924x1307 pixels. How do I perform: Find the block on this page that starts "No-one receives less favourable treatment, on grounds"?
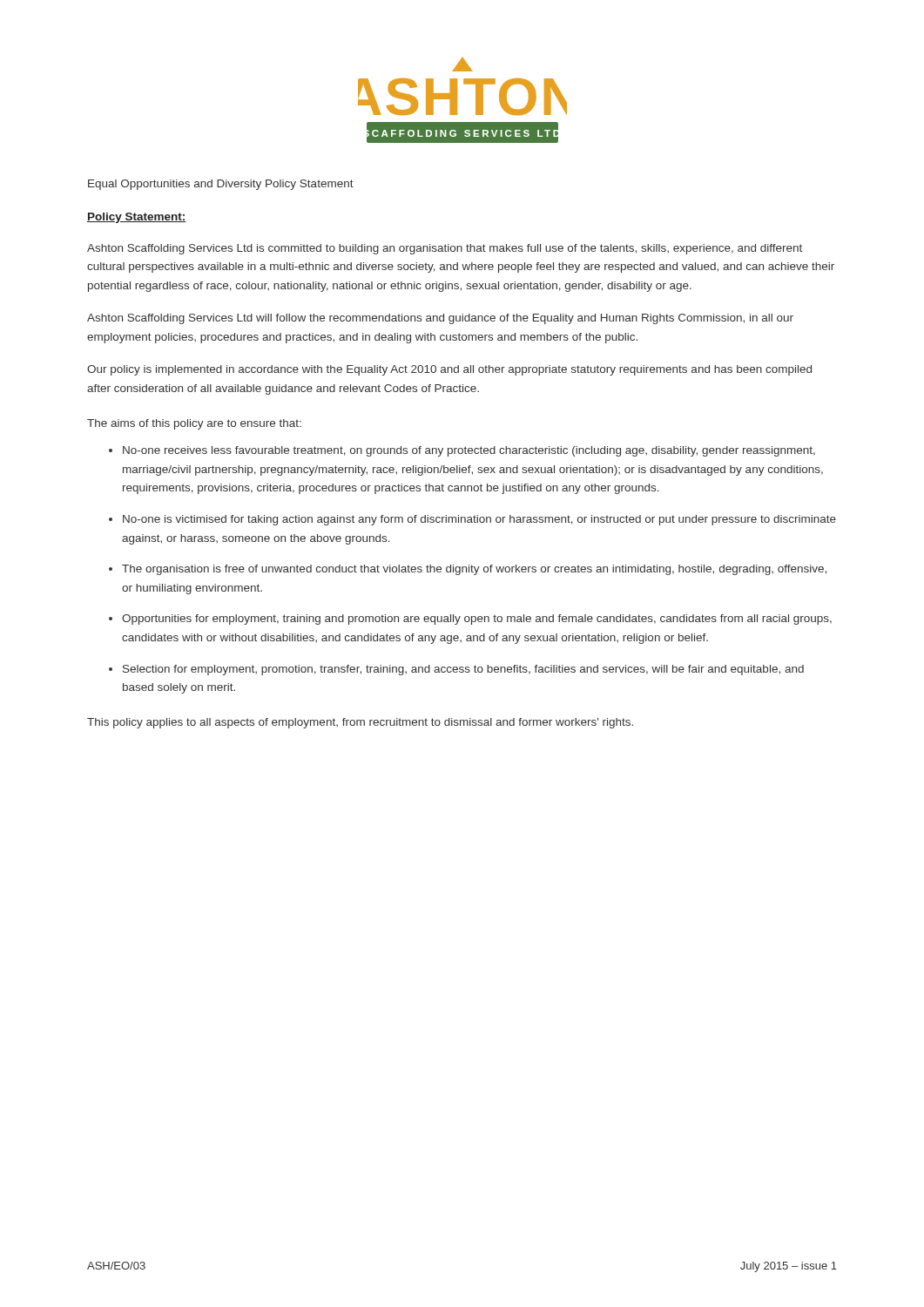pos(473,469)
